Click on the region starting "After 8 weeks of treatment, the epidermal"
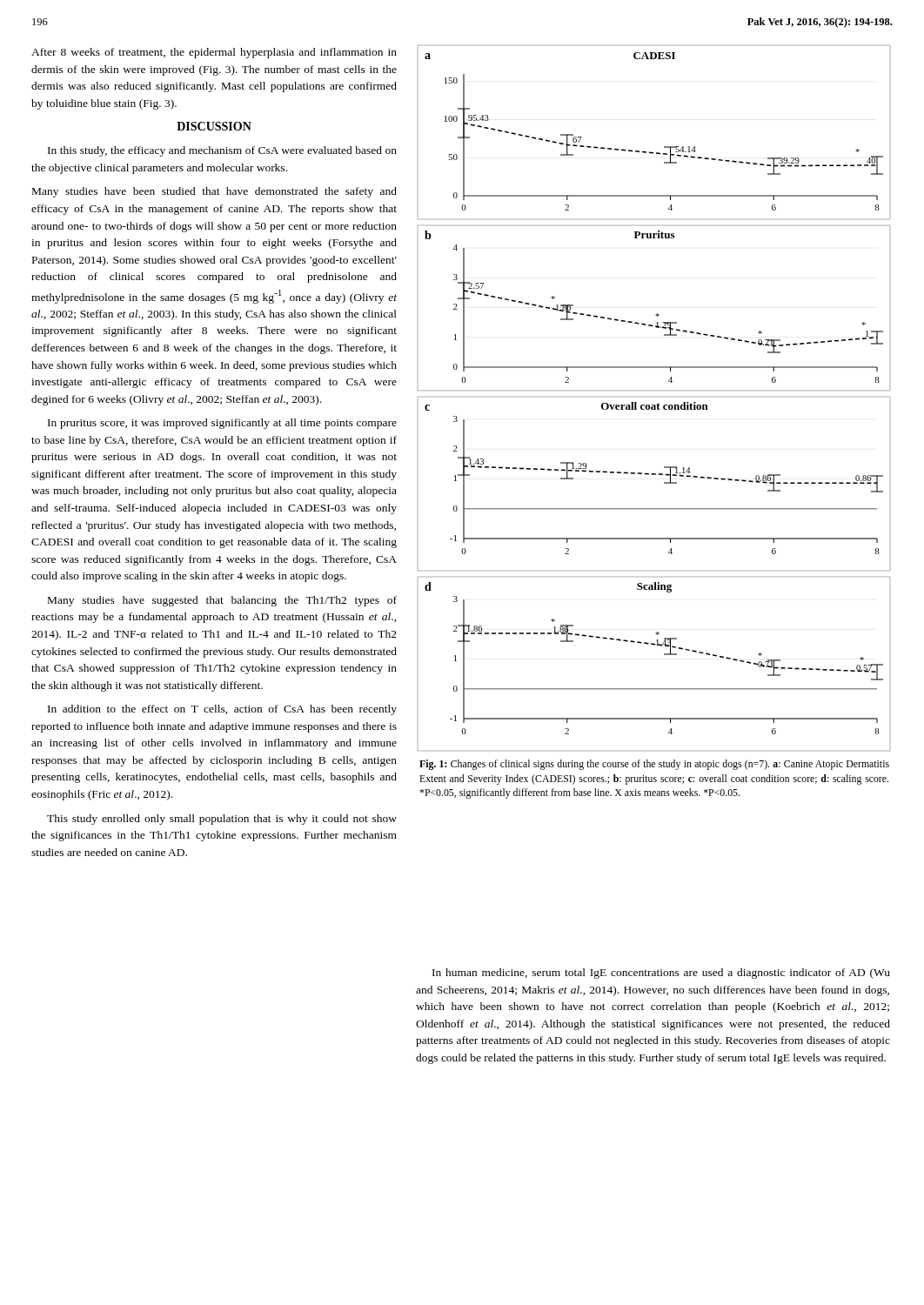Viewport: 924px width, 1305px height. pyautogui.click(x=214, y=77)
